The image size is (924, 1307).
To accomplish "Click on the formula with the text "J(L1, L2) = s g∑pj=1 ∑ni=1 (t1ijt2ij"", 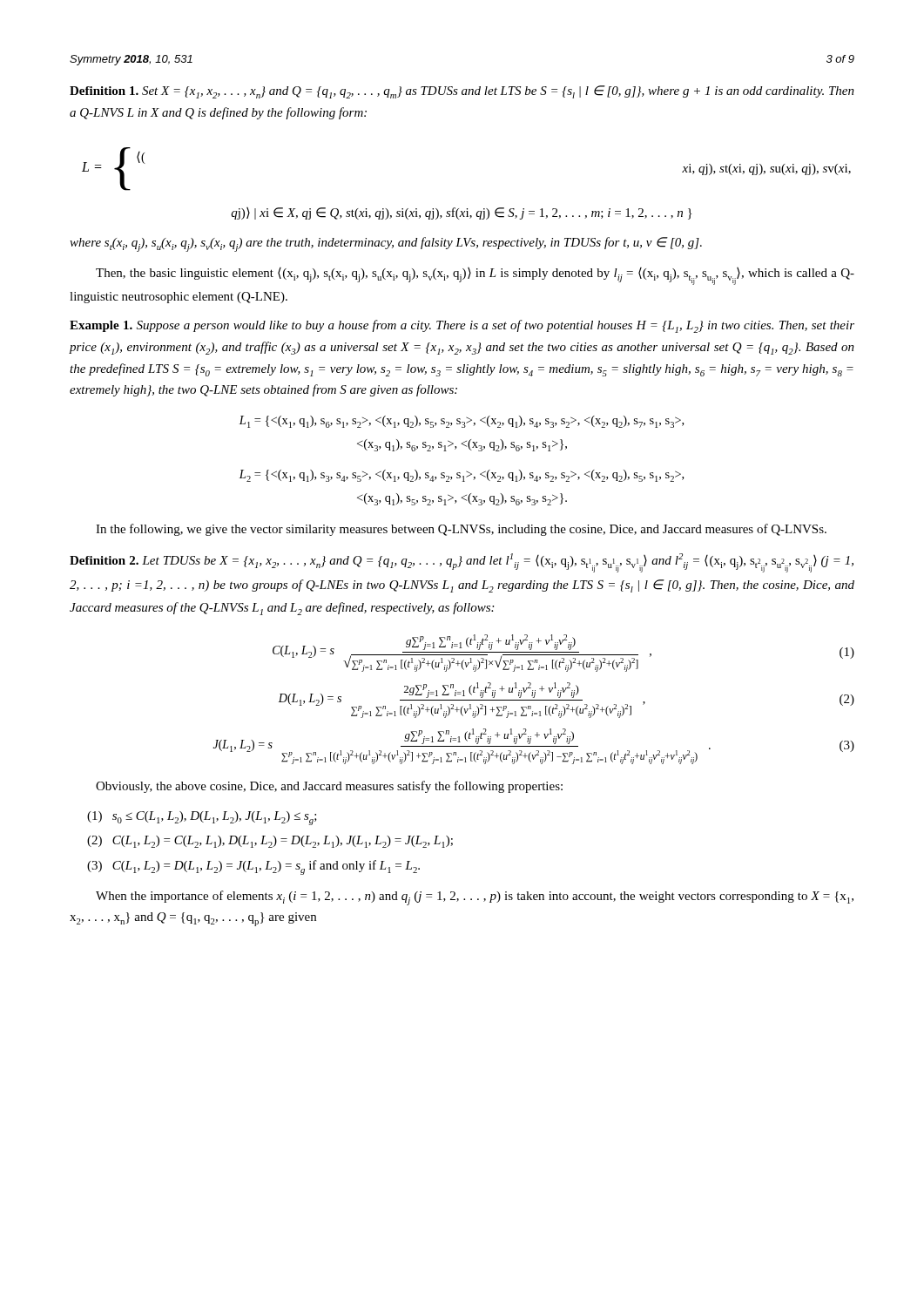I will [462, 746].
